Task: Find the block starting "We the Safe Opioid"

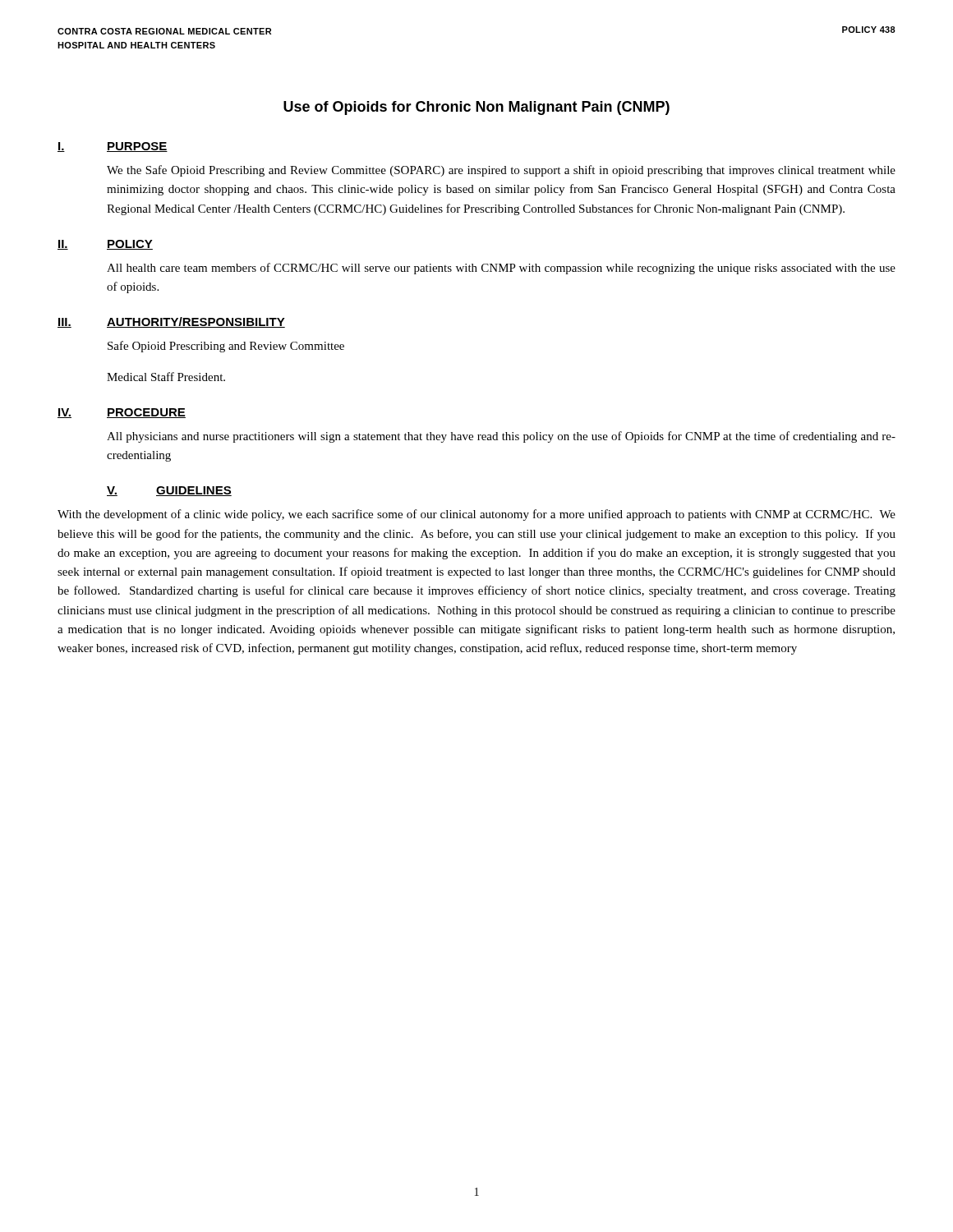Action: 501,189
